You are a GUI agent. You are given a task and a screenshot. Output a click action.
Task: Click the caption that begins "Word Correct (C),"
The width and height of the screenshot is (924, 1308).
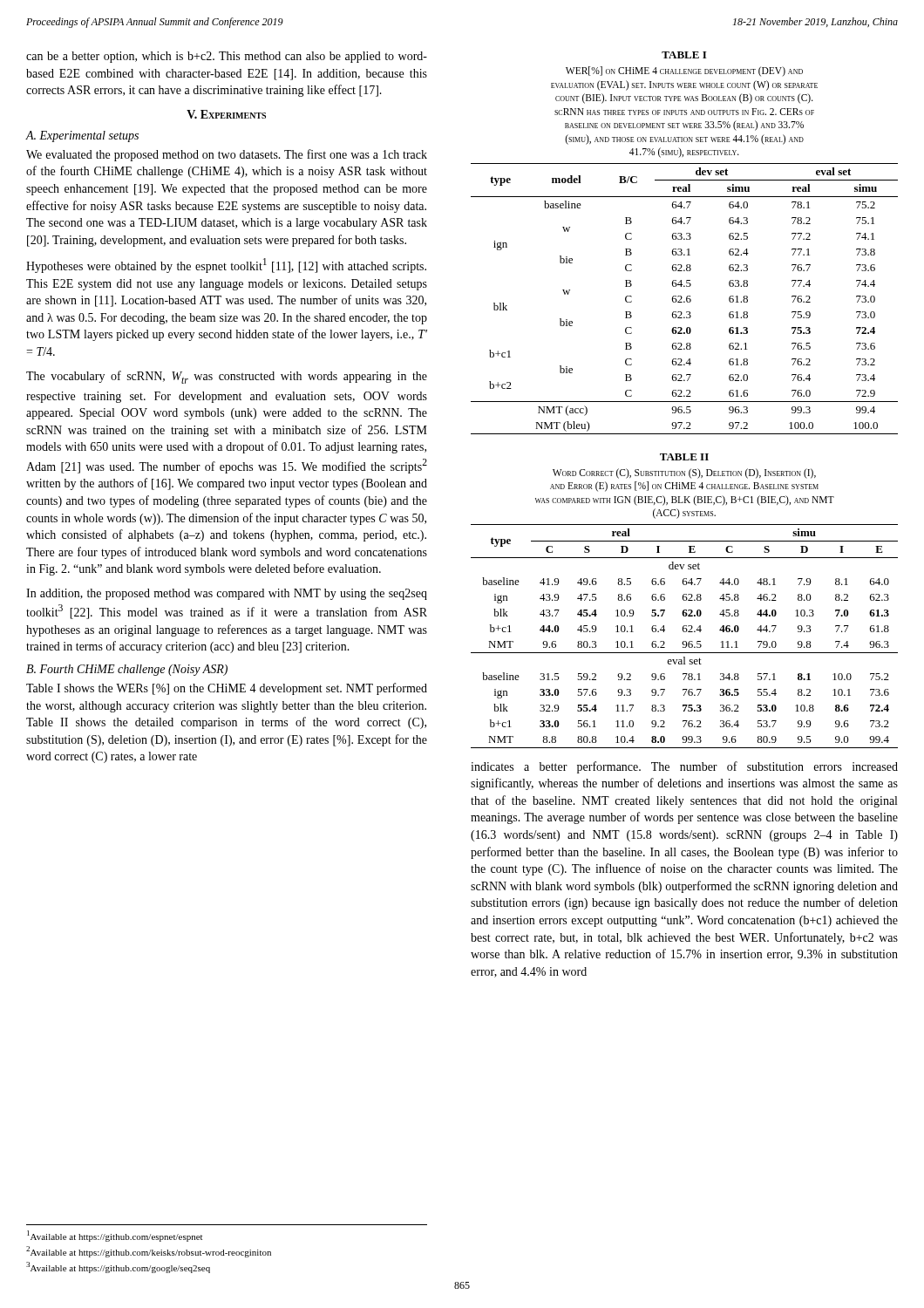(684, 493)
